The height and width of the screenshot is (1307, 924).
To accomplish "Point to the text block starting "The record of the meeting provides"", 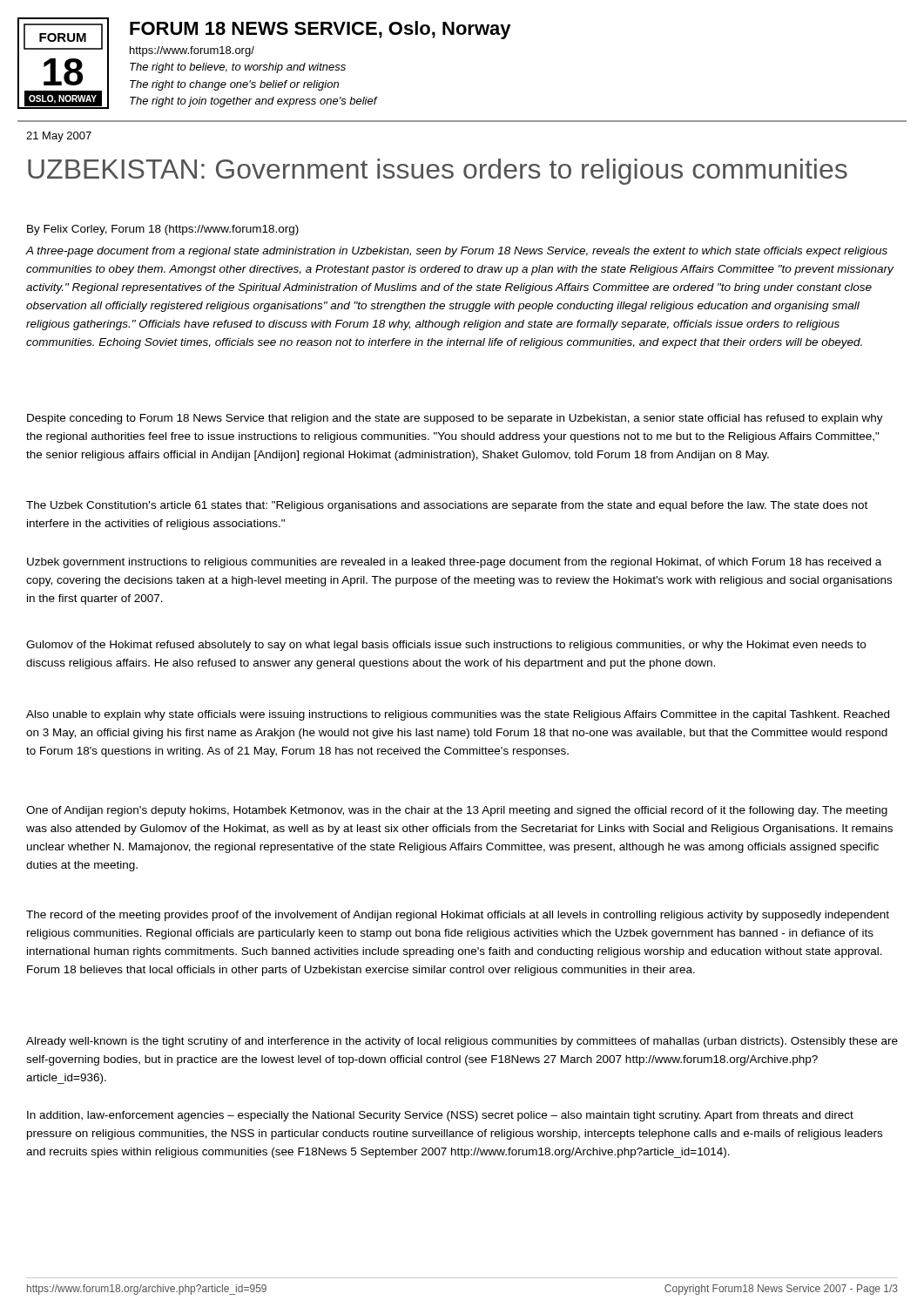I will [458, 942].
